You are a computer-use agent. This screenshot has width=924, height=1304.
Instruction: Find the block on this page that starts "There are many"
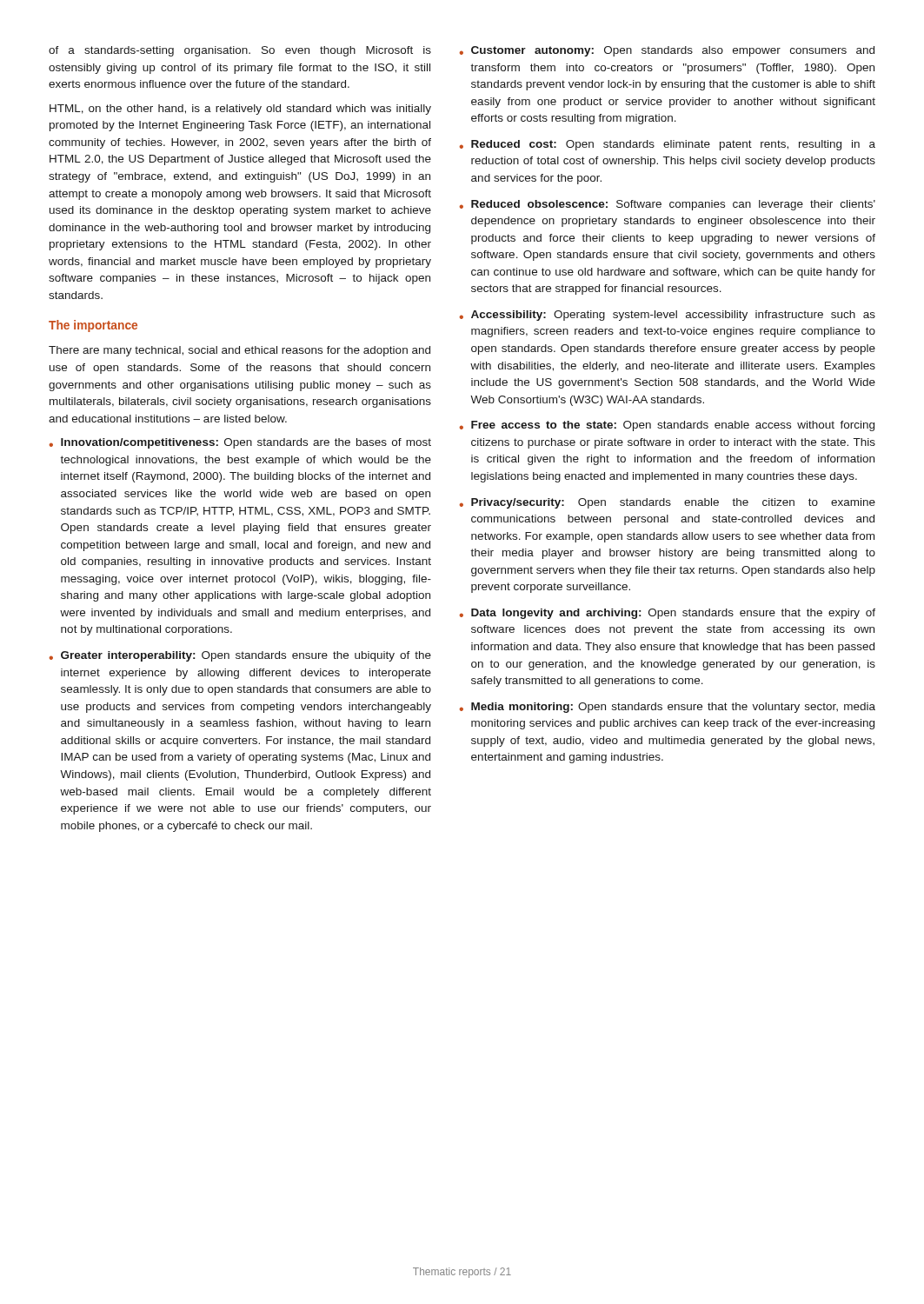pyautogui.click(x=240, y=385)
